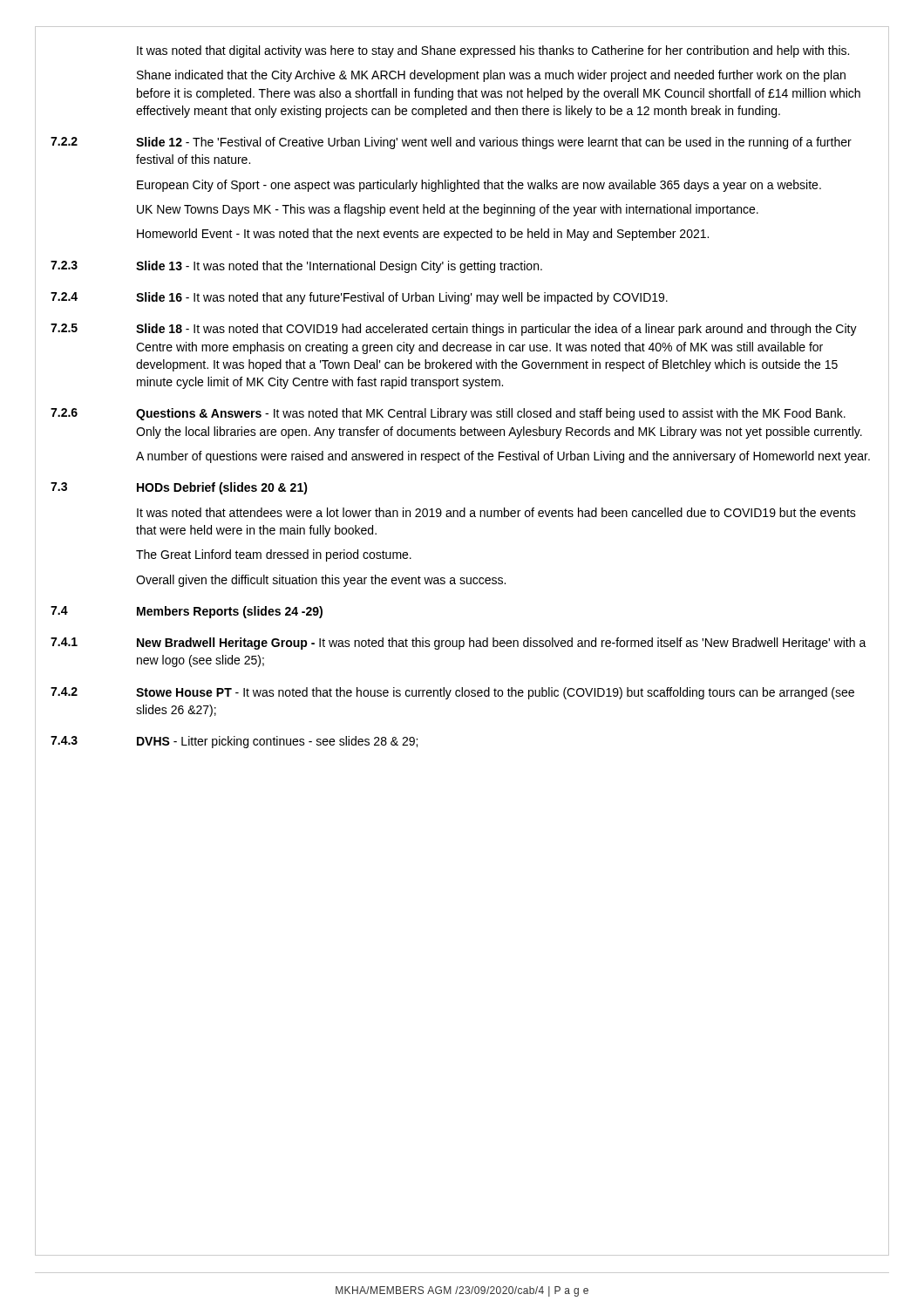Where does it say "7.4 Members Reports (slides 24 -29)"?
Image resolution: width=924 pixels, height=1308 pixels.
tap(248, 614)
